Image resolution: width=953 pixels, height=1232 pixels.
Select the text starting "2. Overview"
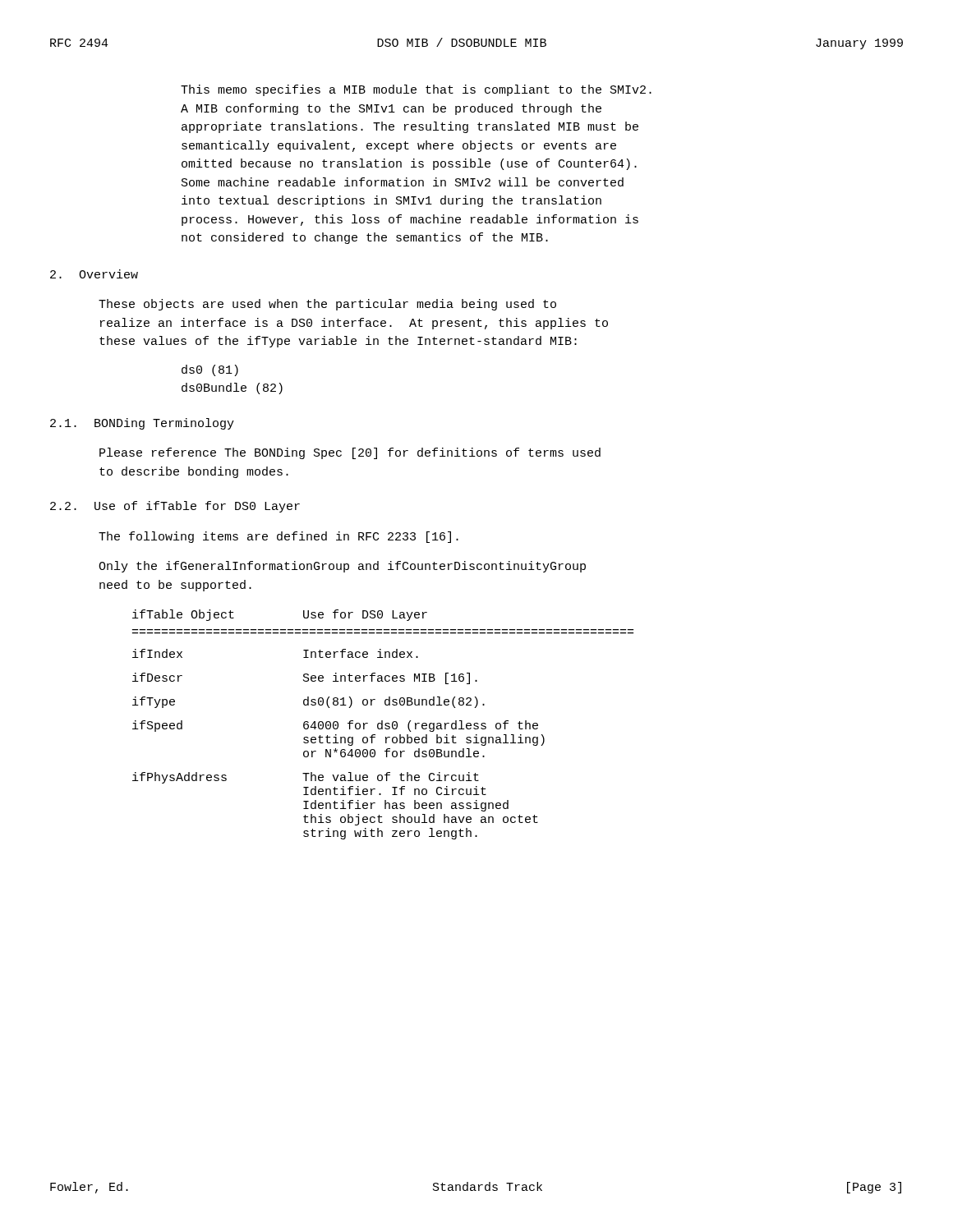point(94,275)
